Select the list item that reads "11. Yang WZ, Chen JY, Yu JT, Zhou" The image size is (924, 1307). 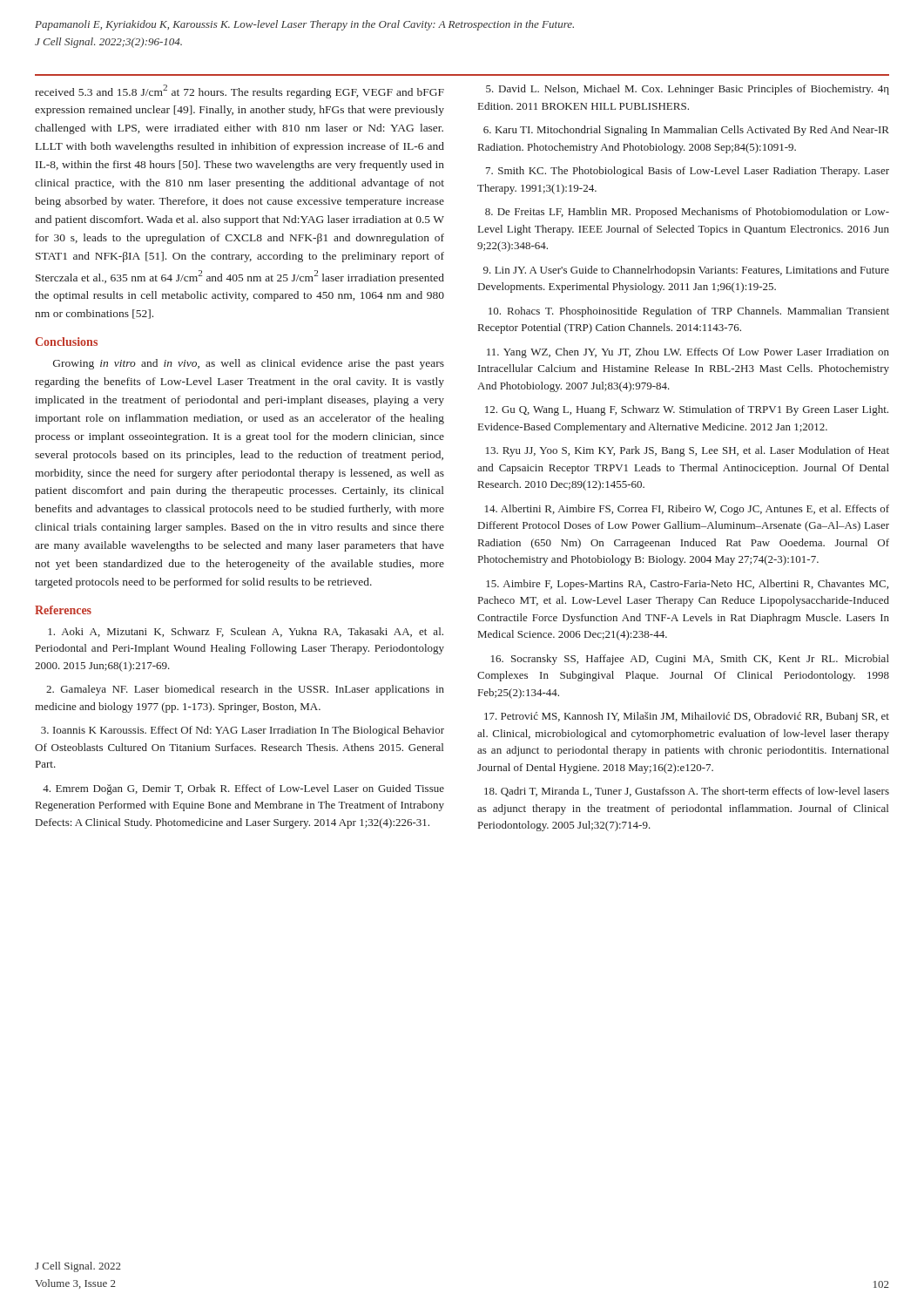(x=683, y=368)
